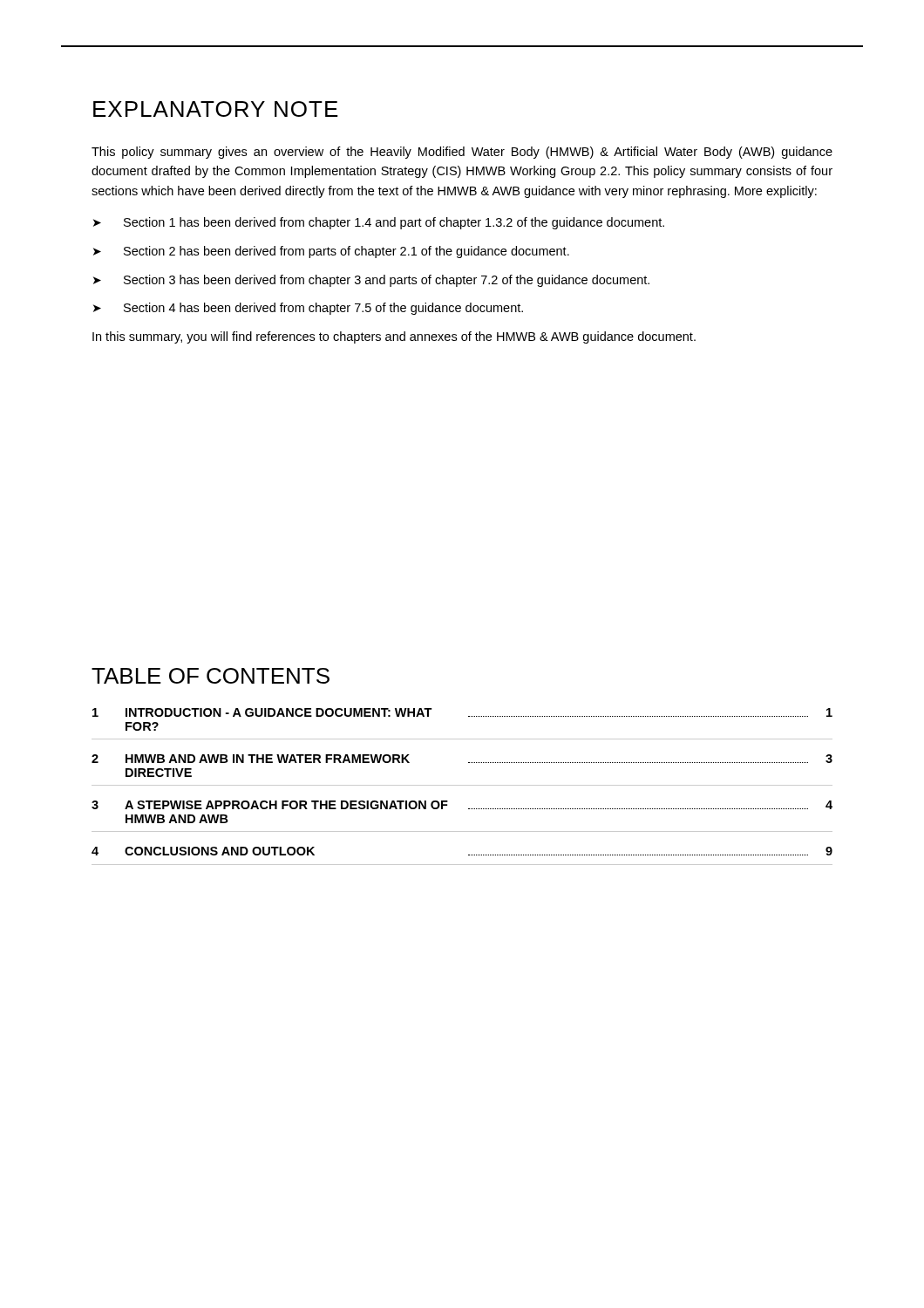Find the list item containing "➤ Section 4"

[462, 308]
